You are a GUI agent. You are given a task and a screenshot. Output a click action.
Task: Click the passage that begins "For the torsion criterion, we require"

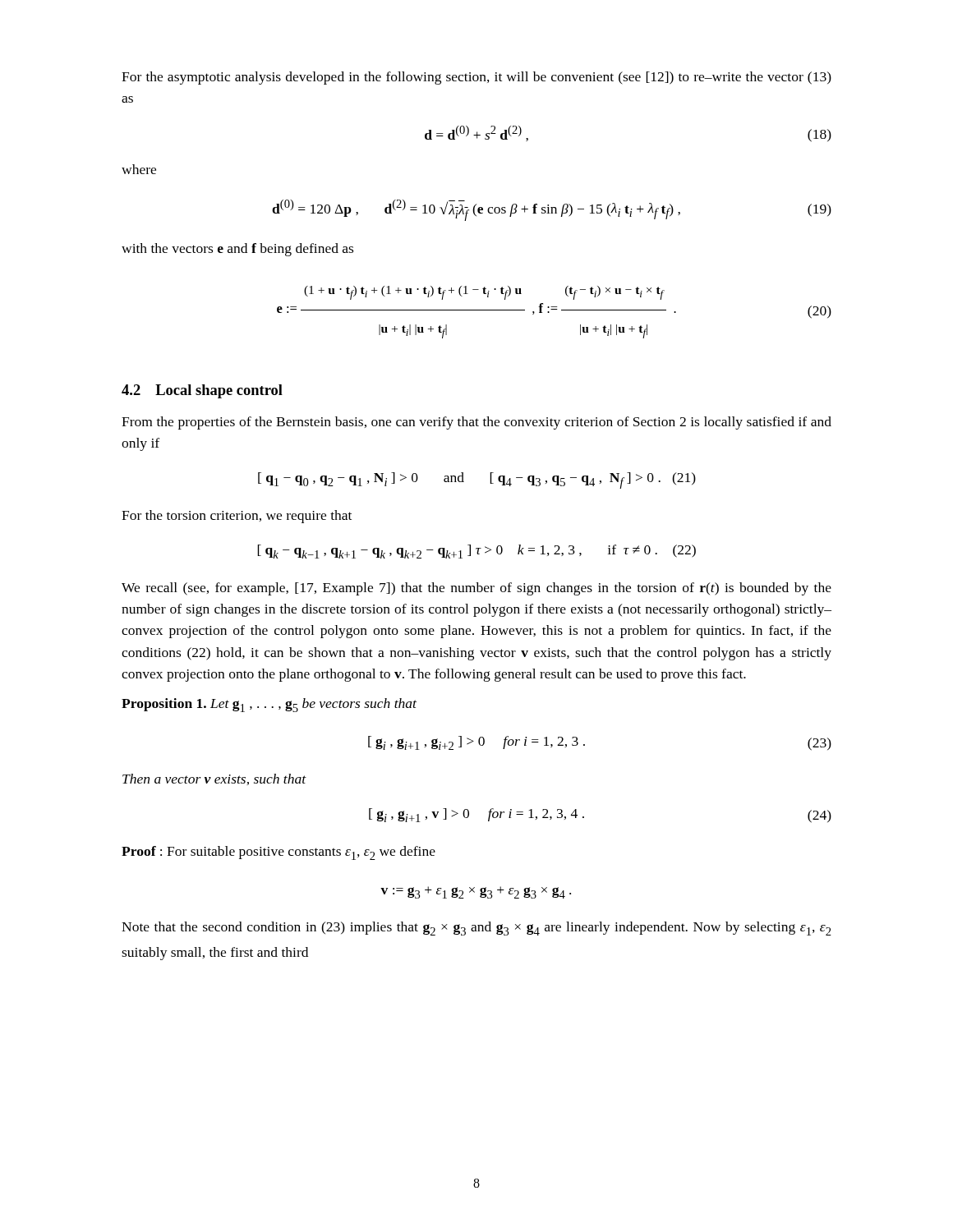point(237,517)
